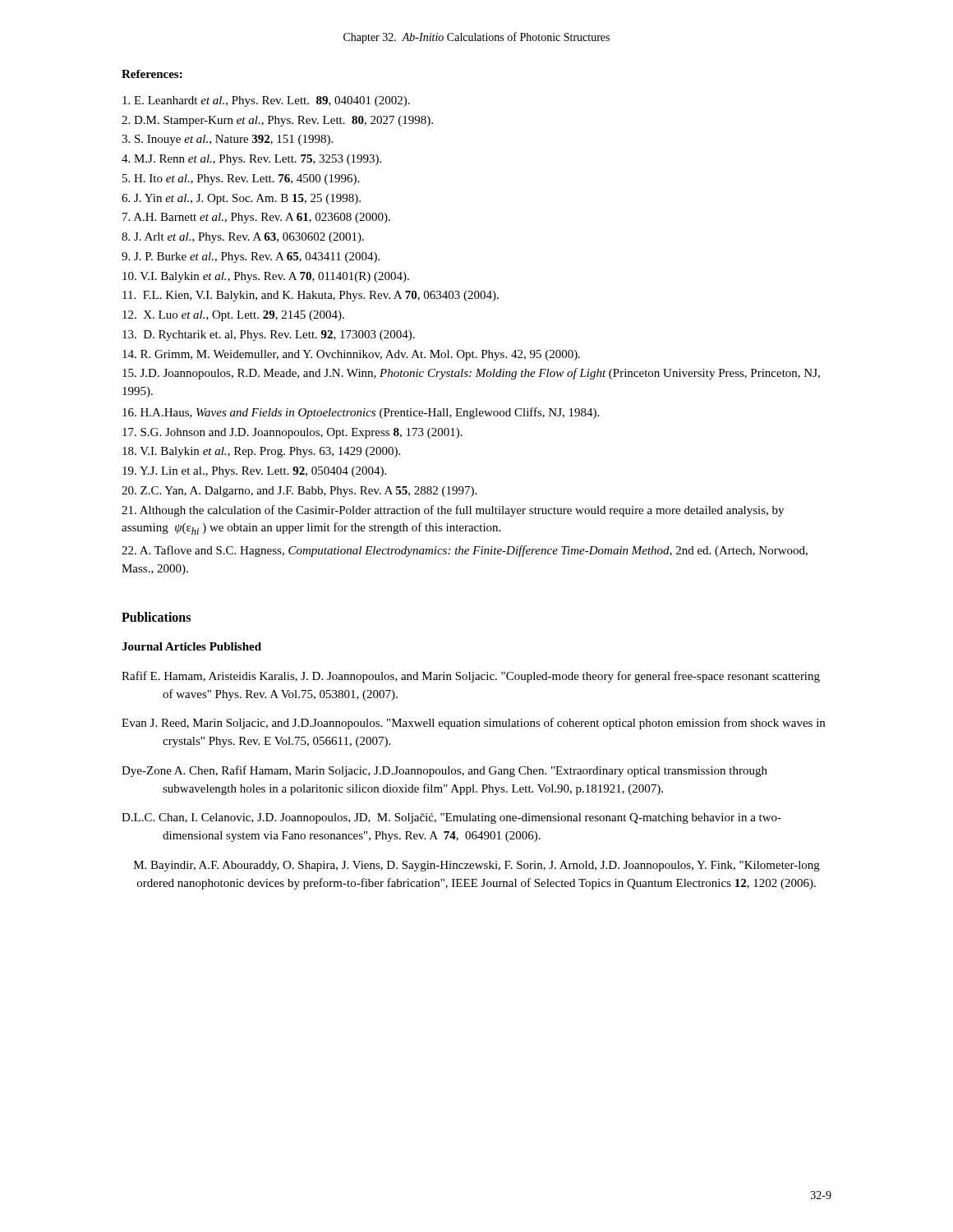Point to the region starting "4. M.J. Renn et"
This screenshot has width=953, height=1232.
pyautogui.click(x=252, y=158)
